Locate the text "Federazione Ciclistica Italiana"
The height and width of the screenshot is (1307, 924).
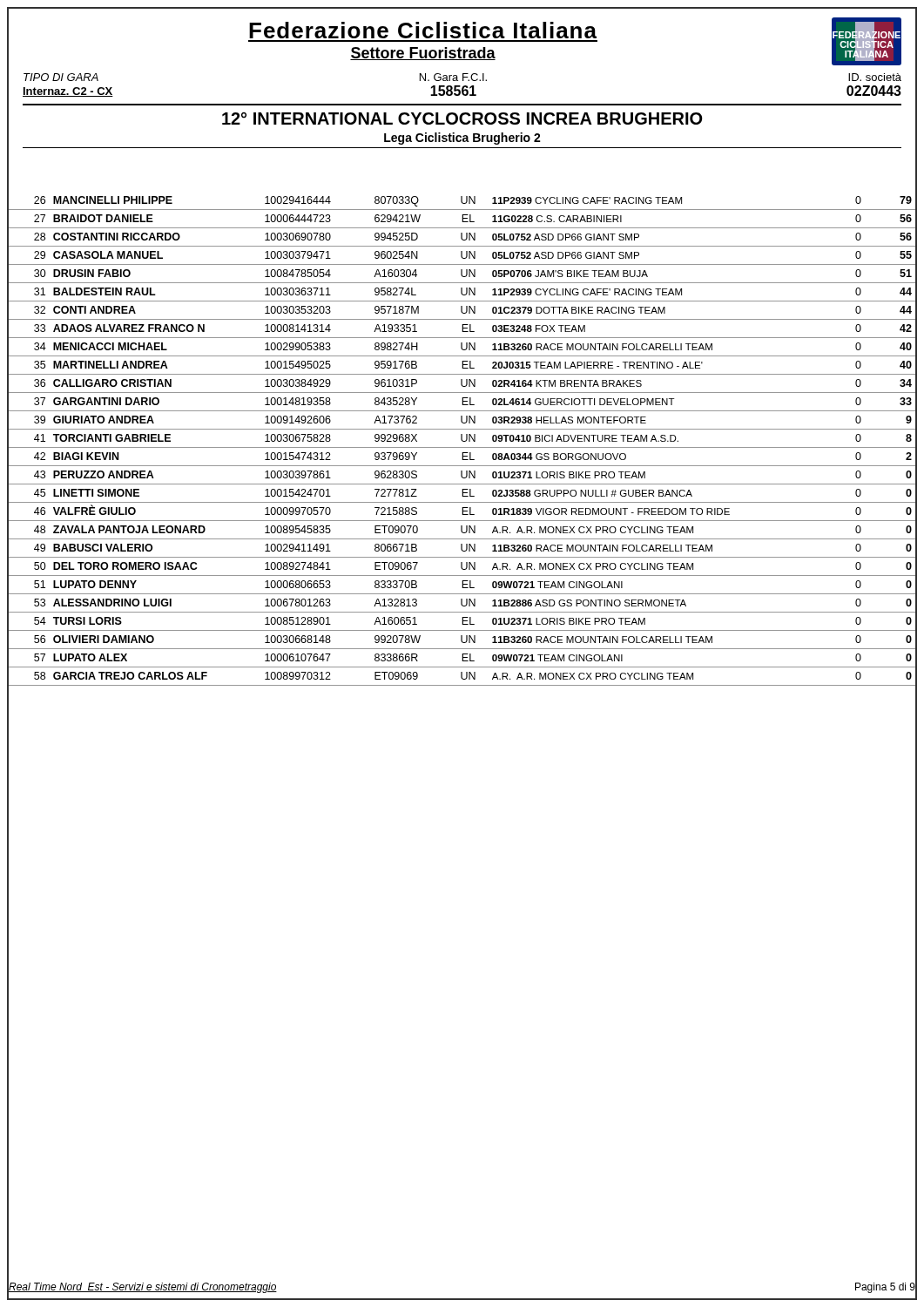tap(423, 30)
